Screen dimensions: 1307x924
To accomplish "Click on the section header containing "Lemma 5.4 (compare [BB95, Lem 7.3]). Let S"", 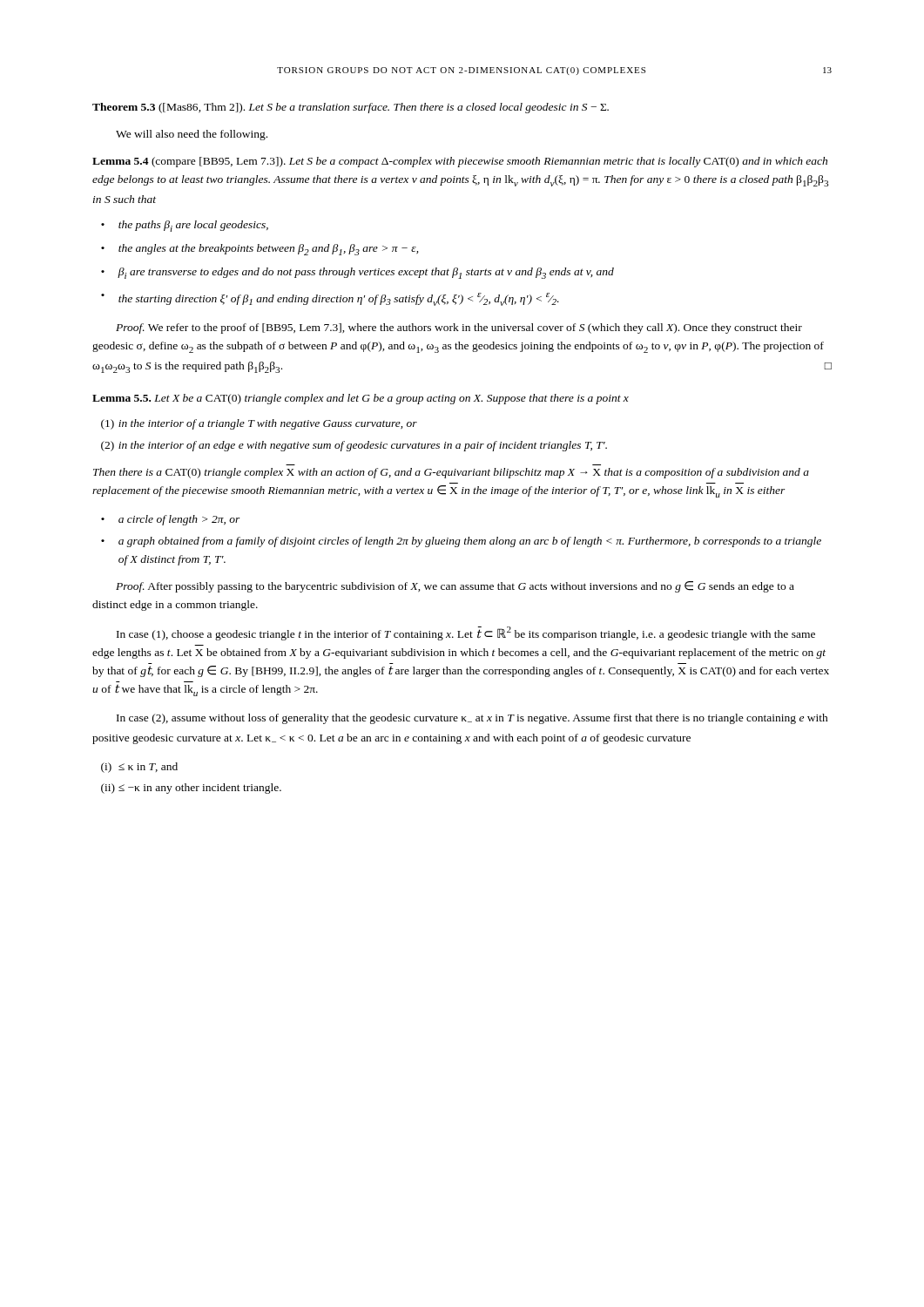I will pos(462,181).
